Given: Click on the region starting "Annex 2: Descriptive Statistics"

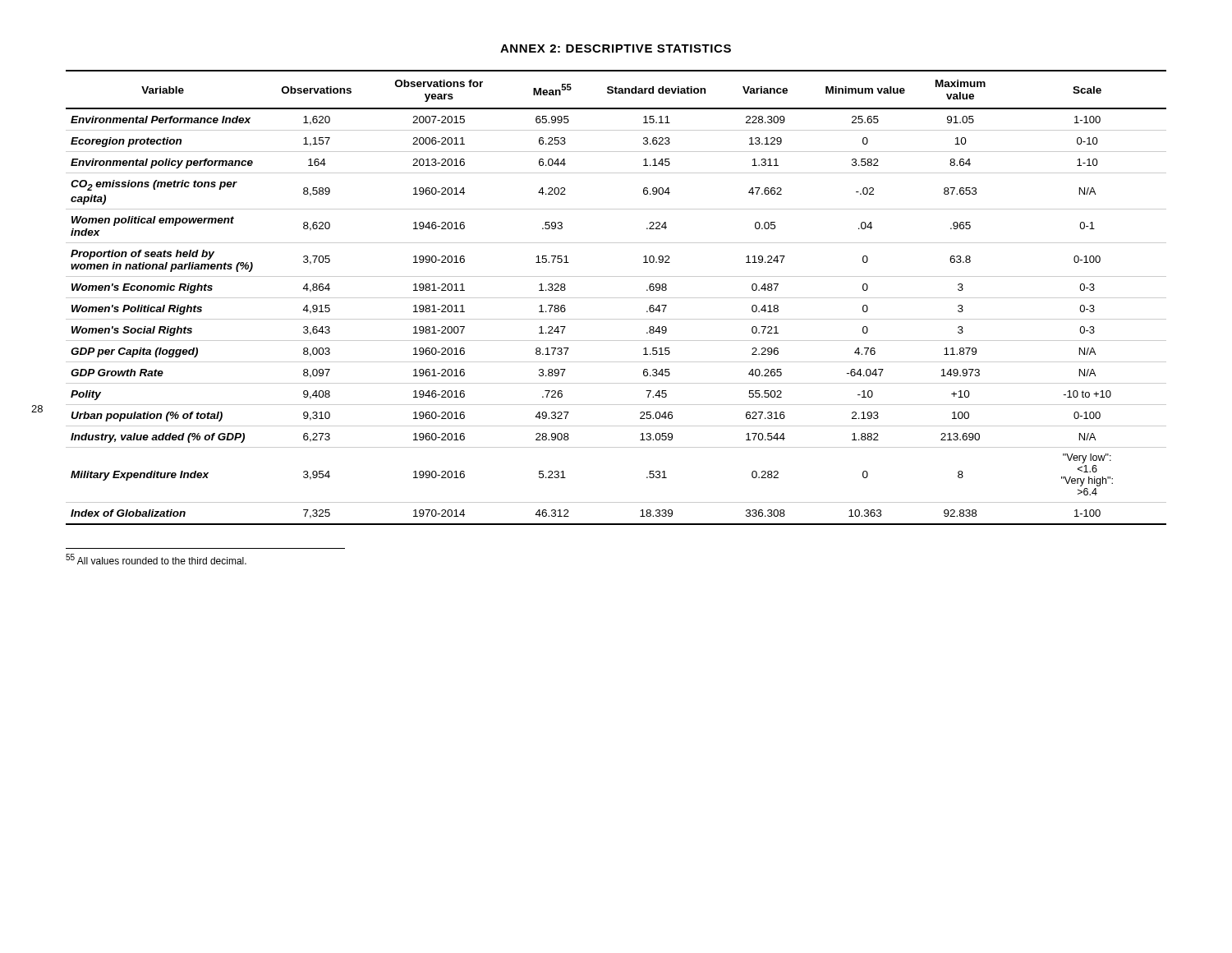Looking at the screenshot, I should [616, 48].
